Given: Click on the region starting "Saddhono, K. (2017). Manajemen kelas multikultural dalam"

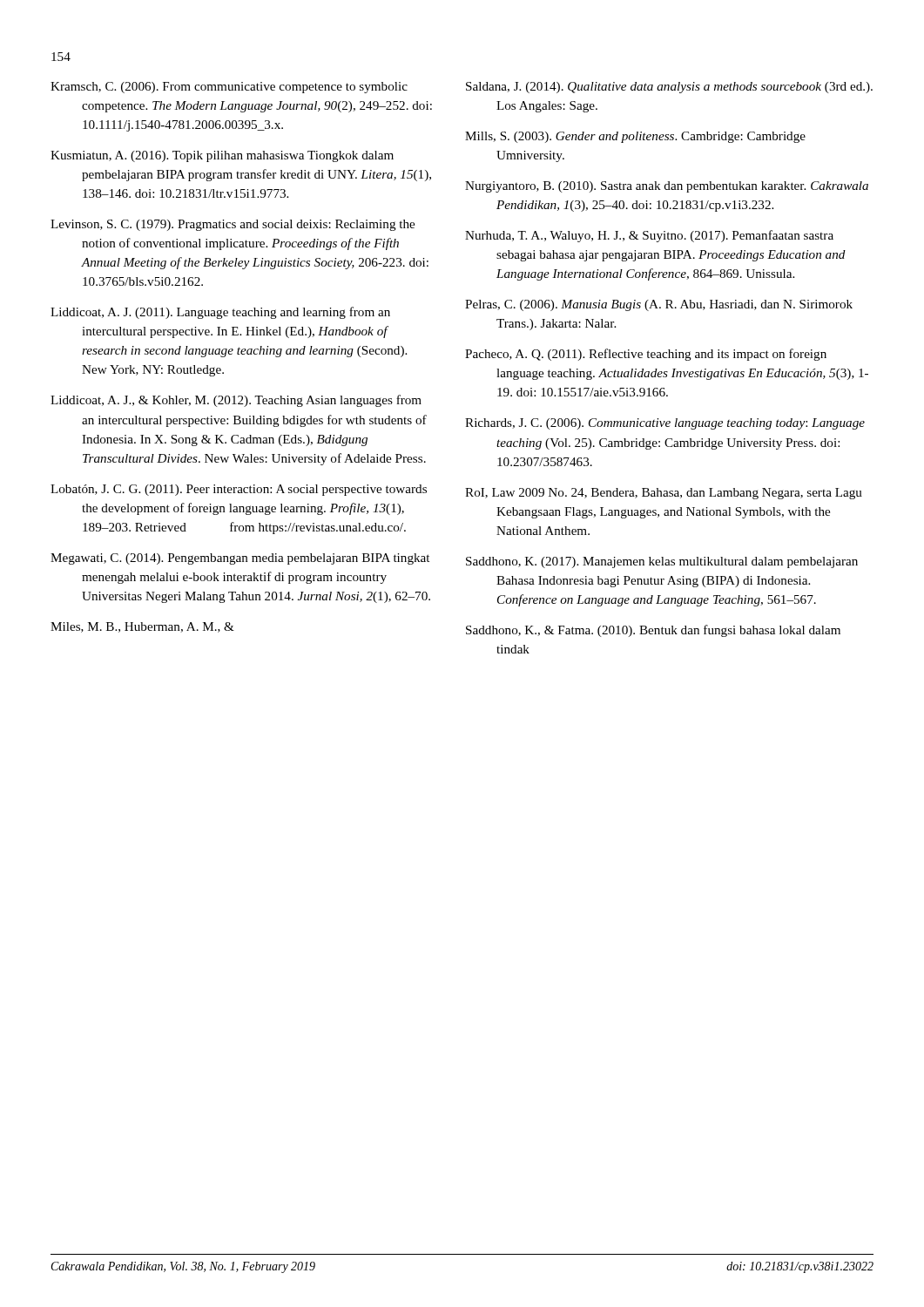Looking at the screenshot, I should 662,580.
